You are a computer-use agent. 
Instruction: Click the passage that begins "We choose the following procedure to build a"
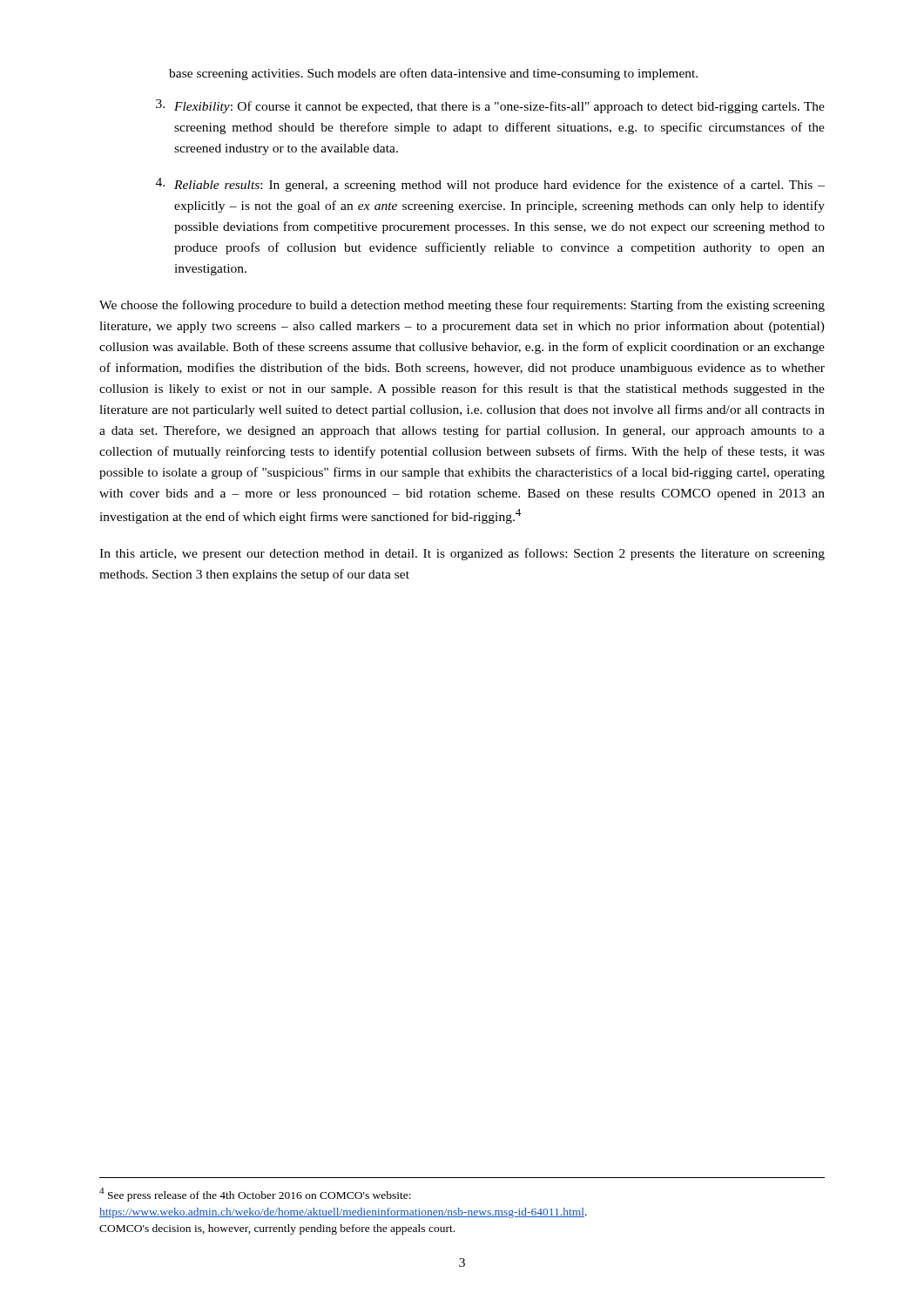462,411
